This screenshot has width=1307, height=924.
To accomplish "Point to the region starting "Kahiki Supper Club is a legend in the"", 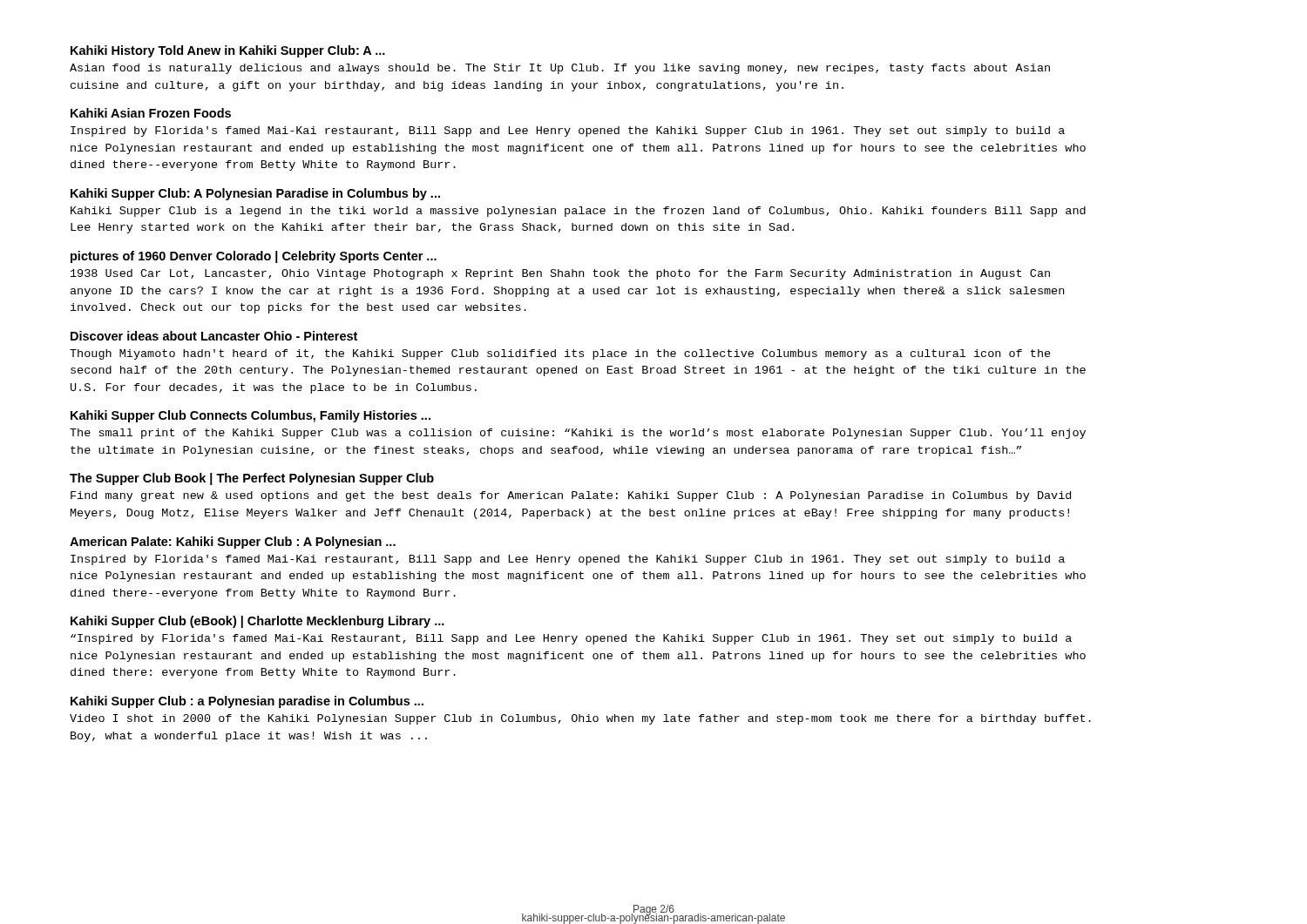I will pyautogui.click(x=578, y=220).
